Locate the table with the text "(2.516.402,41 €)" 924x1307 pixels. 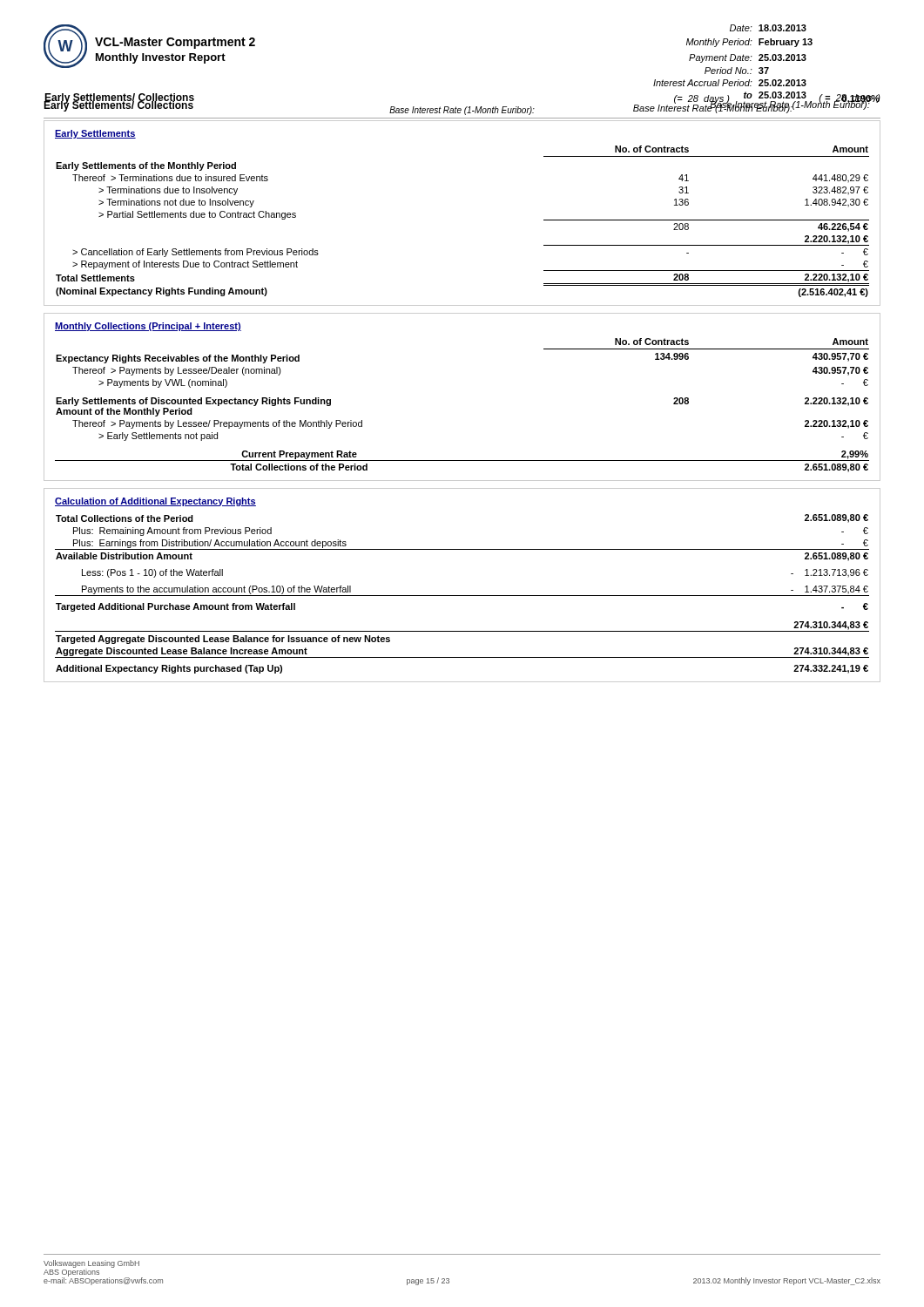462,213
